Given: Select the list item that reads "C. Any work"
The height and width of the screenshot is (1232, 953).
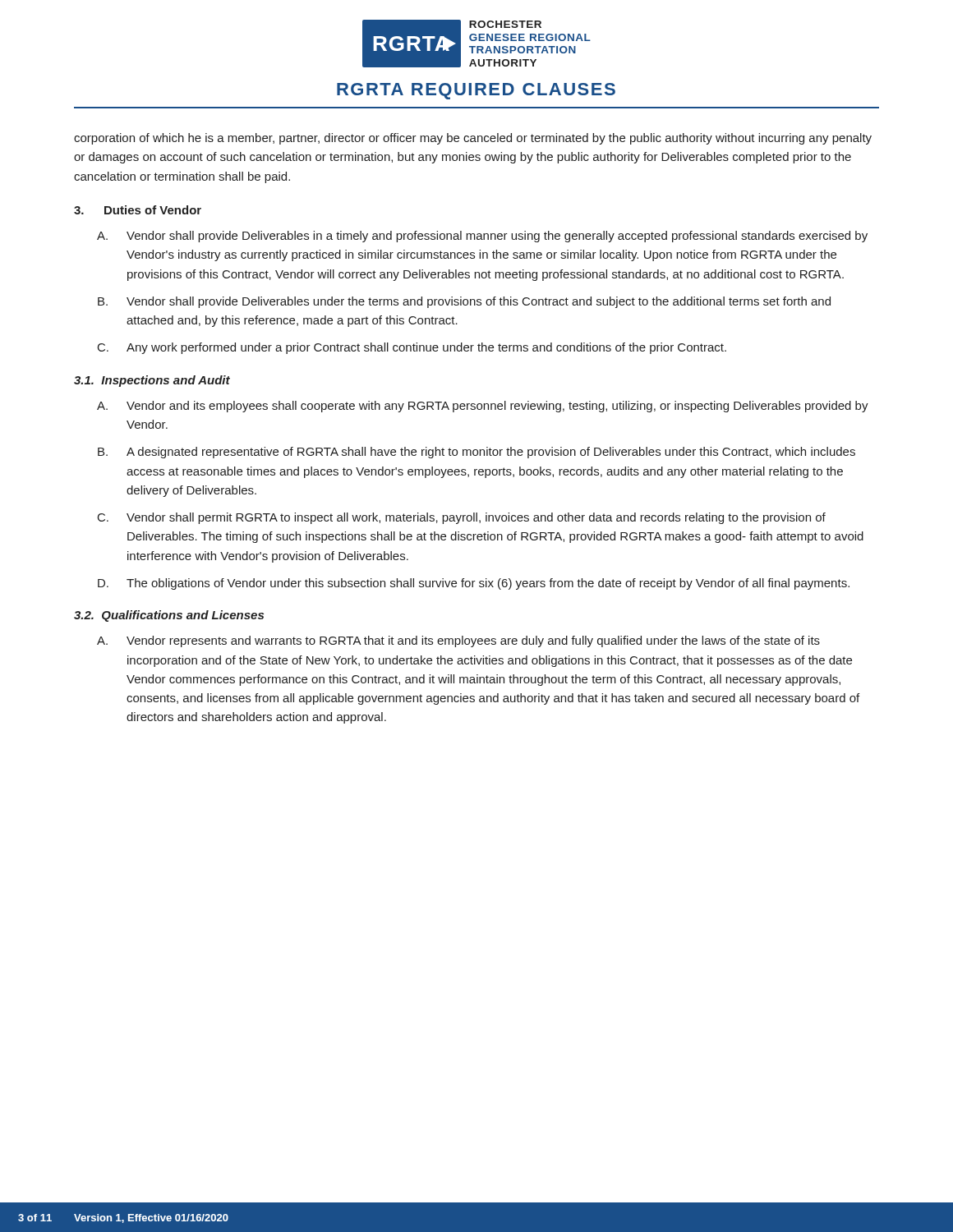Looking at the screenshot, I should (476, 347).
